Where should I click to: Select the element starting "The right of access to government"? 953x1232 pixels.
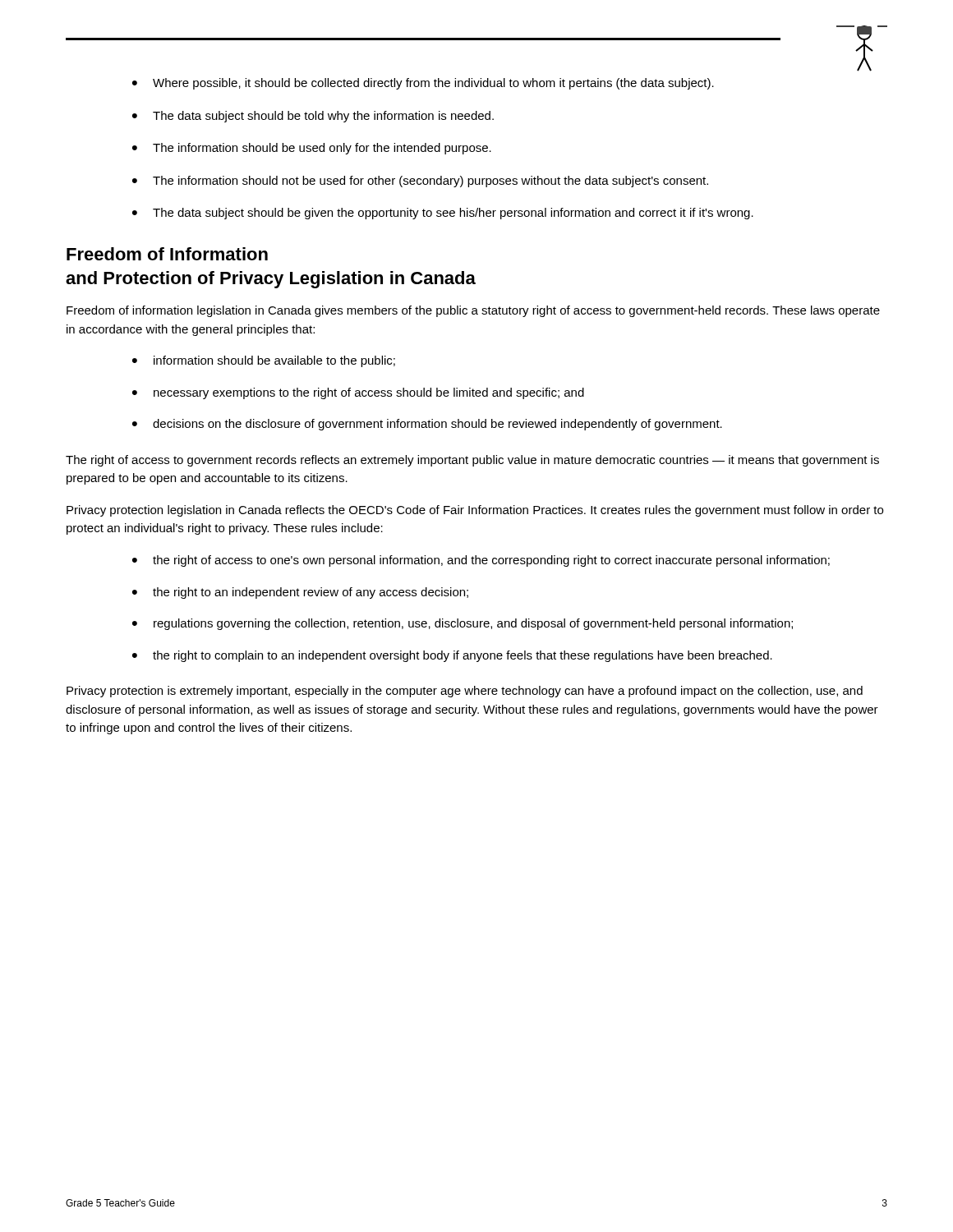click(x=473, y=469)
